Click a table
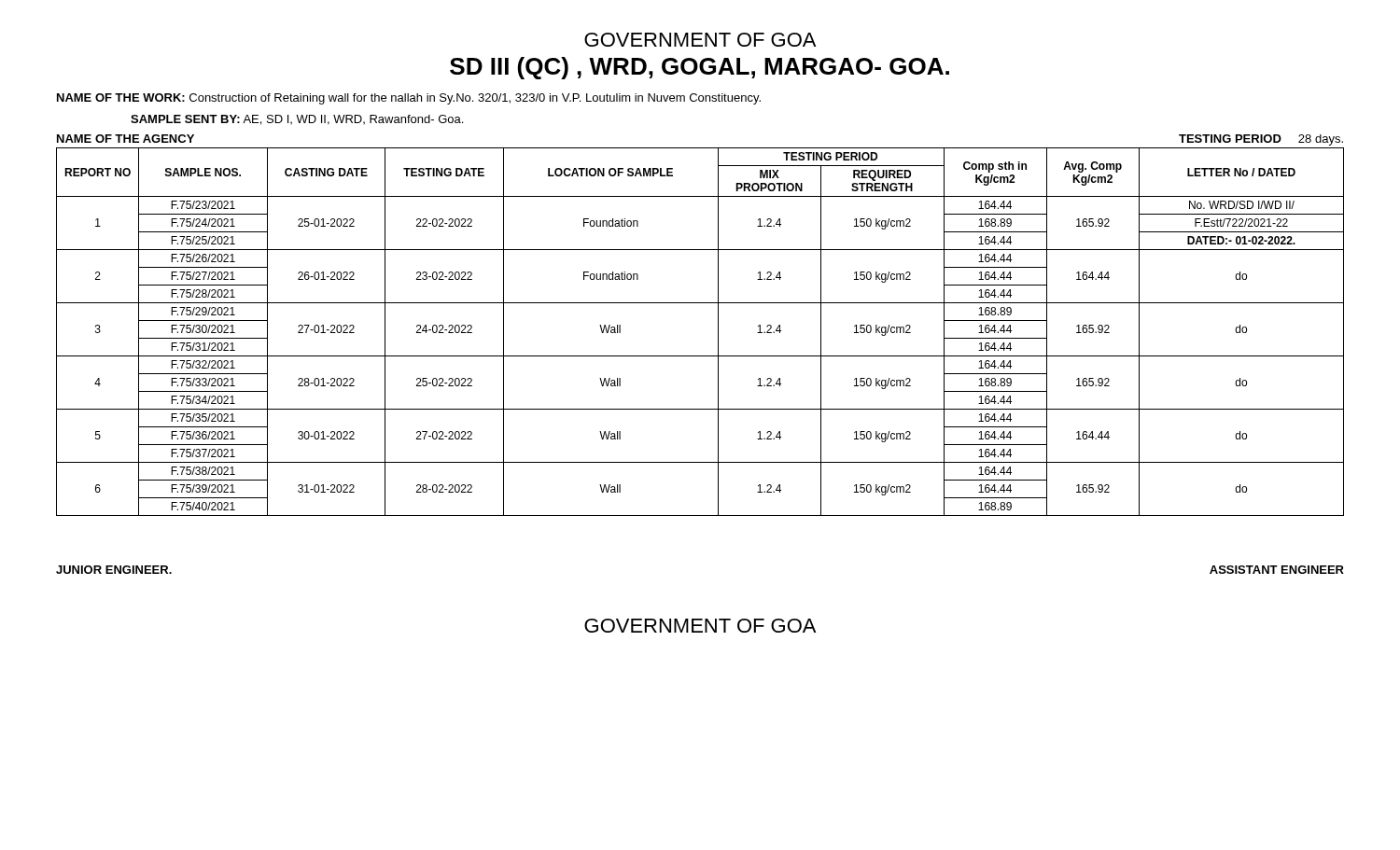 tap(700, 332)
